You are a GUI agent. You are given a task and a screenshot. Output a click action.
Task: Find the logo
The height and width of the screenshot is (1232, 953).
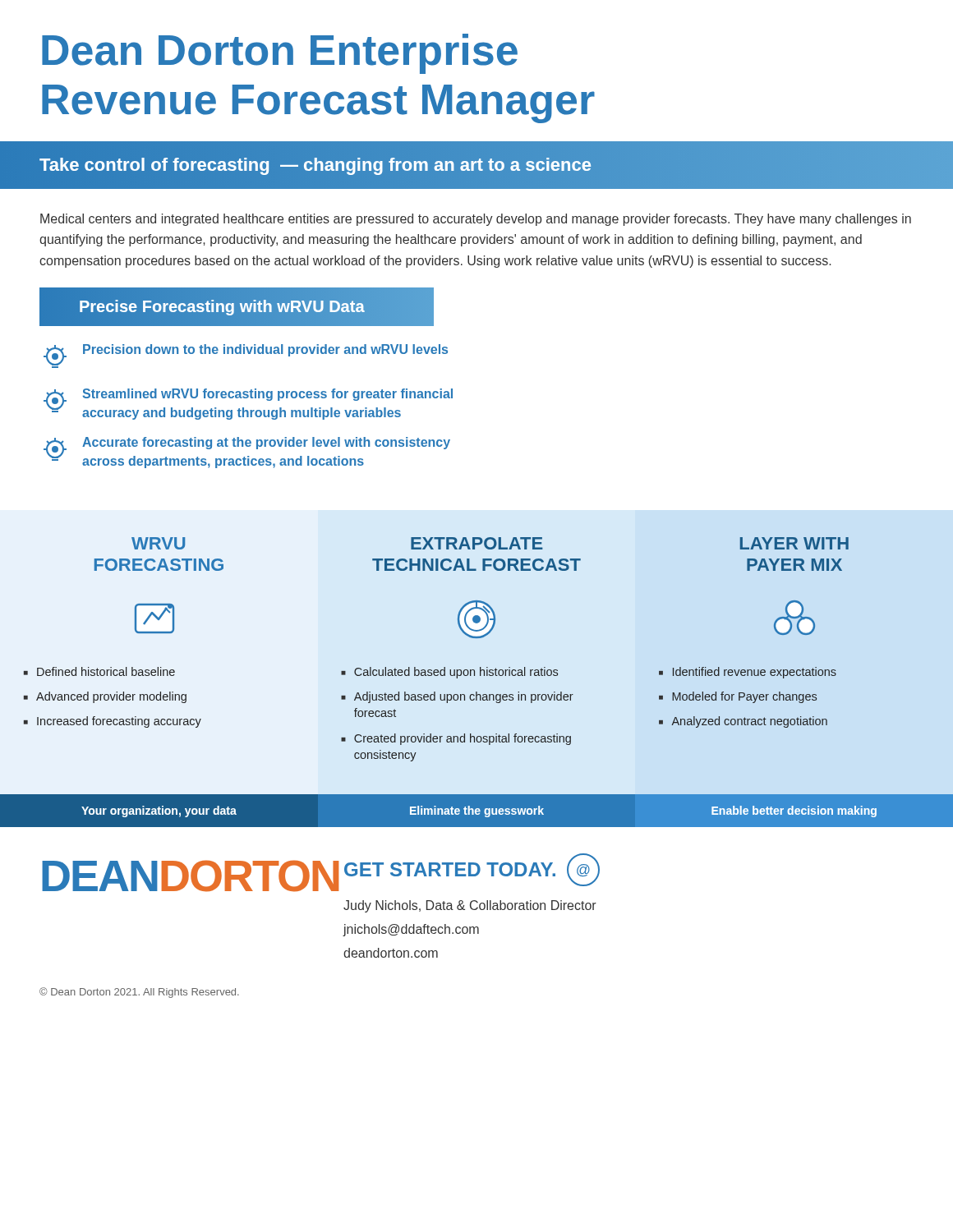[190, 876]
